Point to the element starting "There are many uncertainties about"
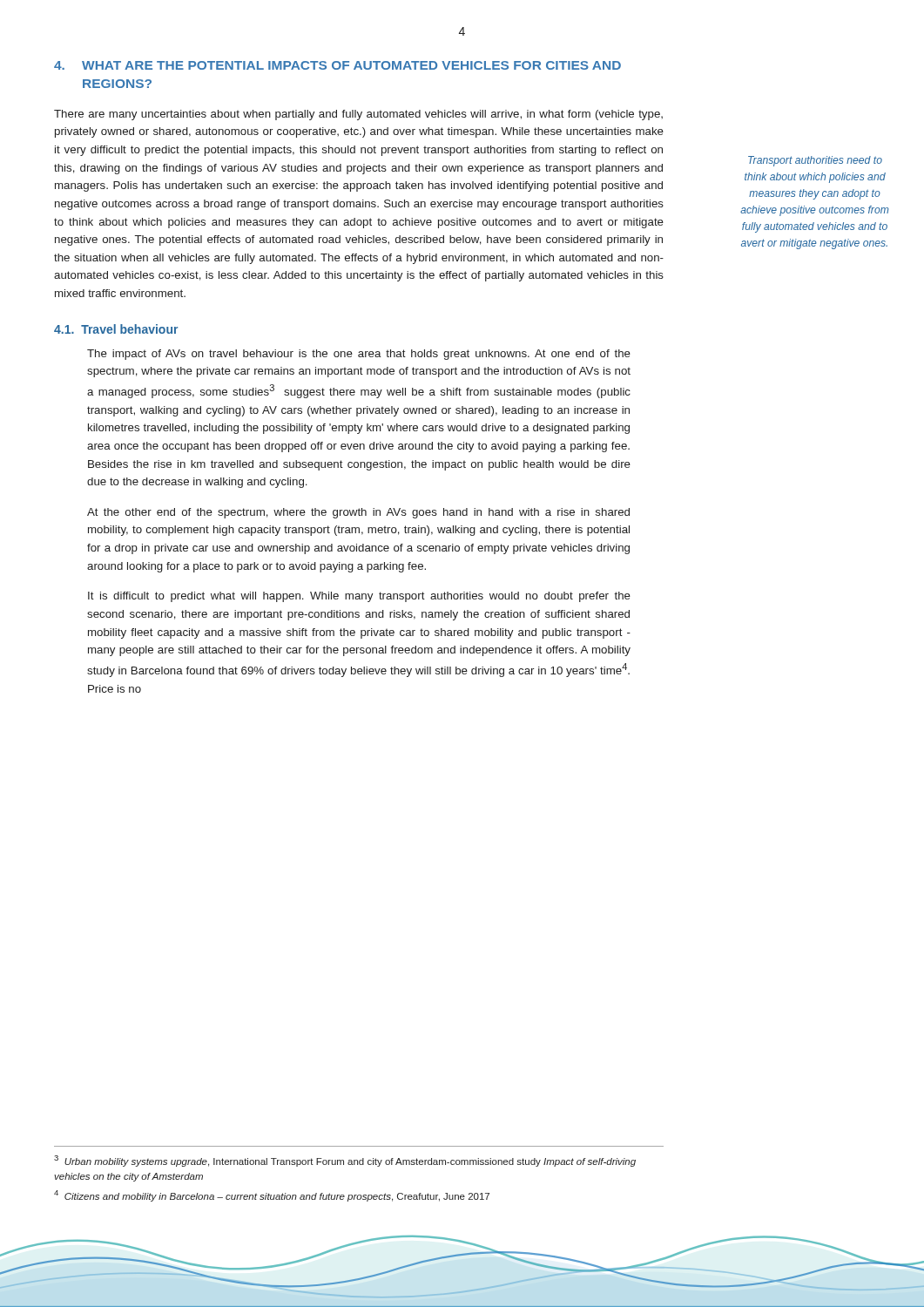The width and height of the screenshot is (924, 1307). pyautogui.click(x=359, y=203)
